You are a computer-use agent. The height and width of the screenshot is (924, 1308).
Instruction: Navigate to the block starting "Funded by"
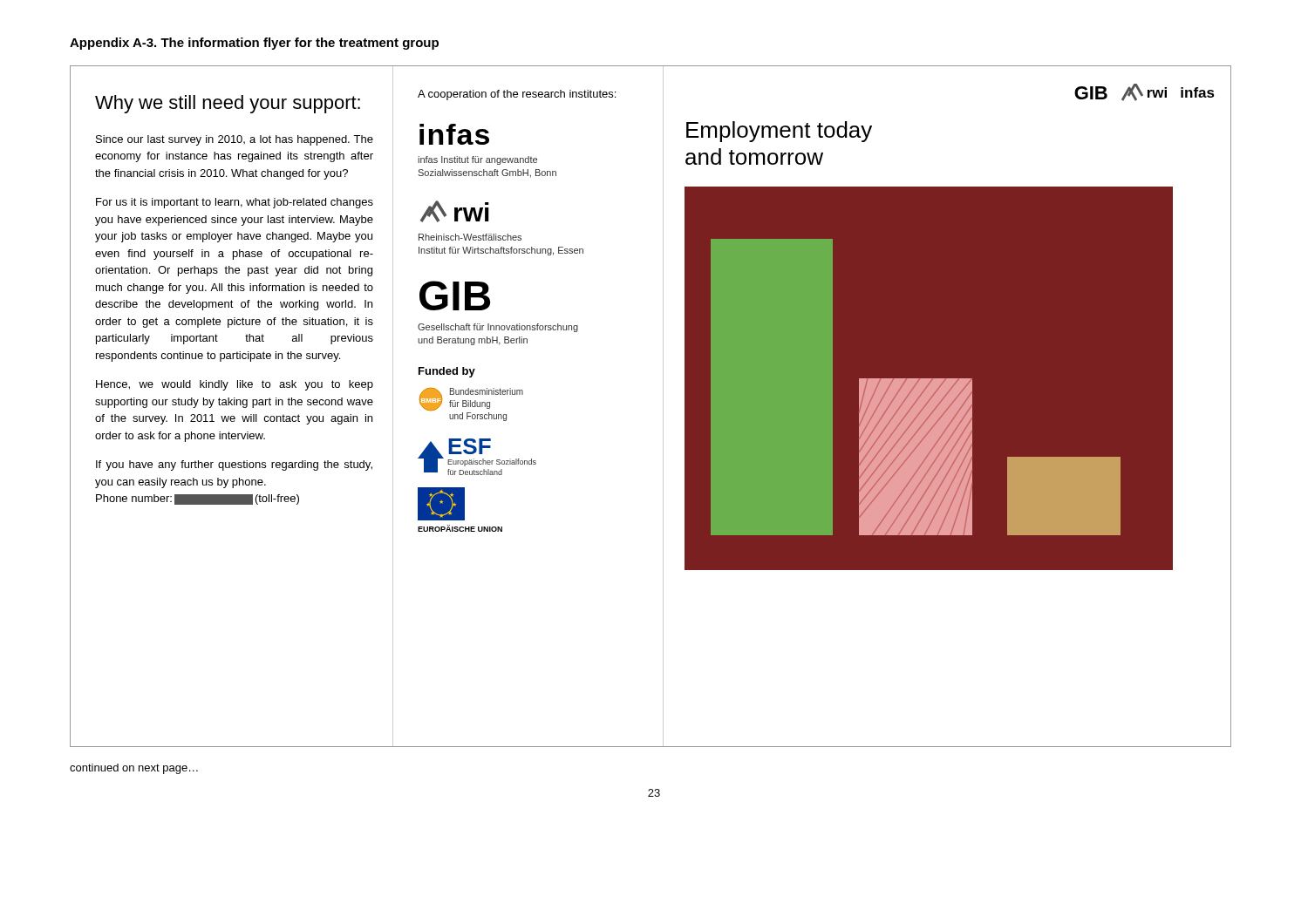click(x=446, y=371)
